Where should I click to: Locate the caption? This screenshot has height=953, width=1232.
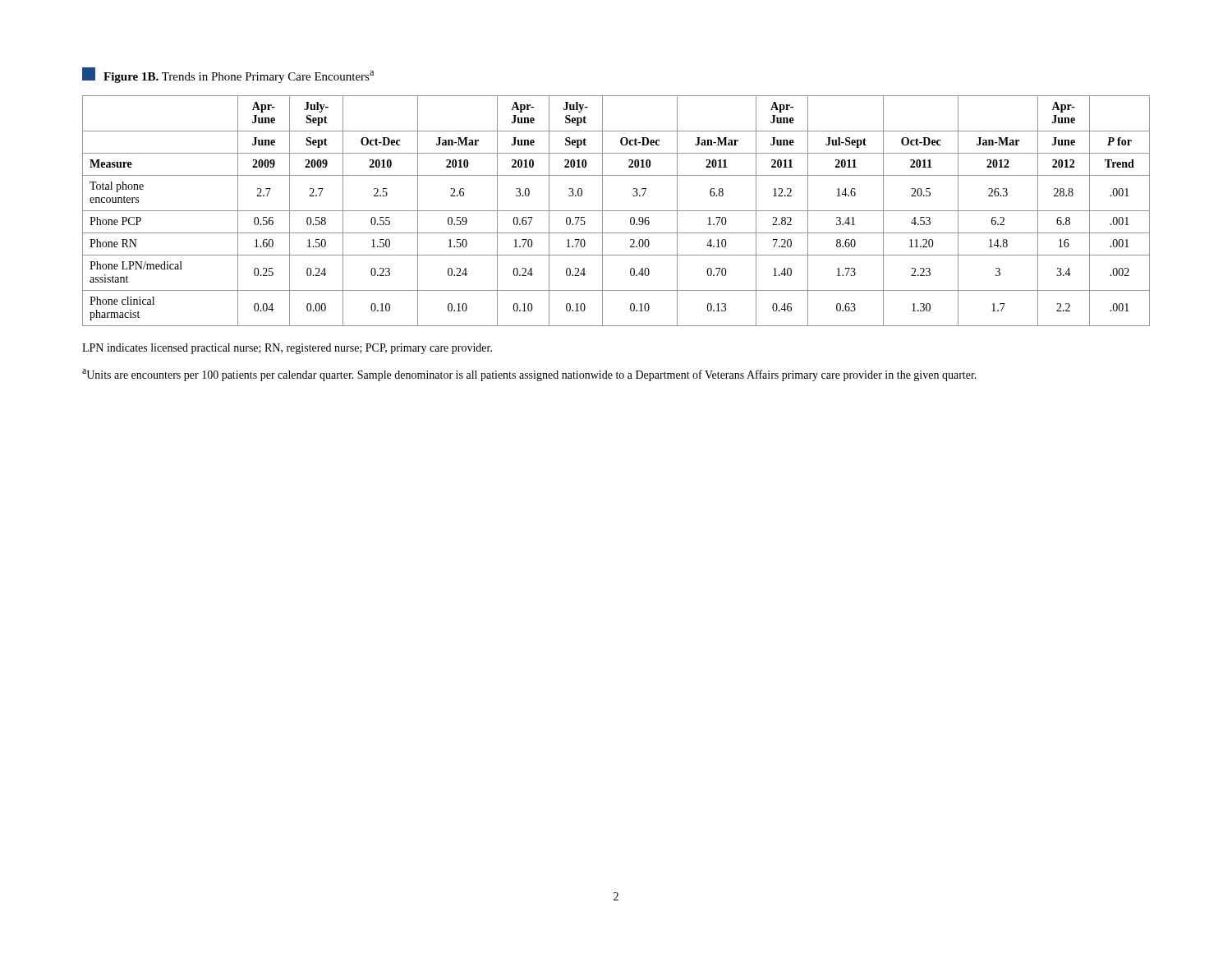pos(228,75)
